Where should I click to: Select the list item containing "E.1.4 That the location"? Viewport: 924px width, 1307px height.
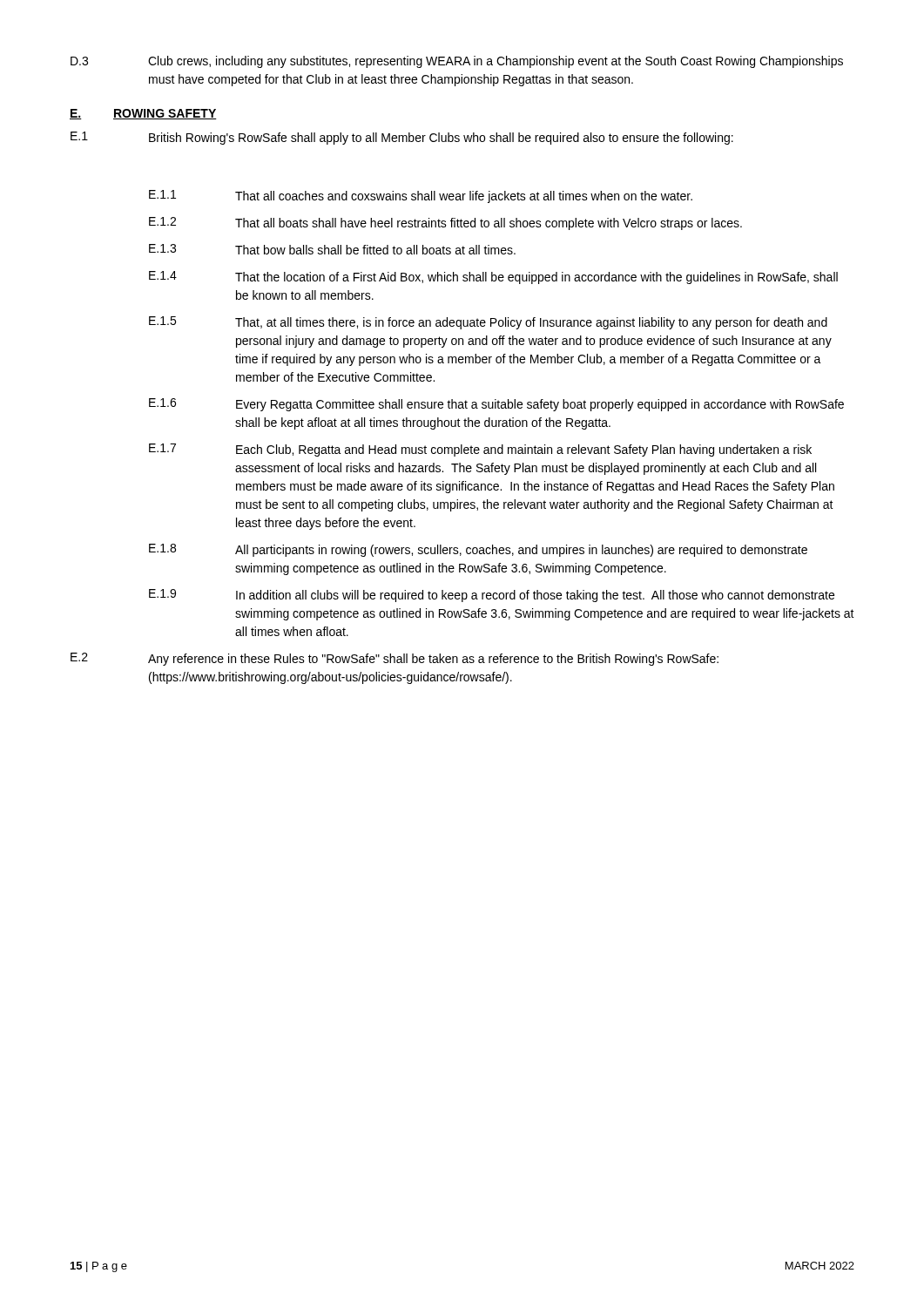[501, 287]
